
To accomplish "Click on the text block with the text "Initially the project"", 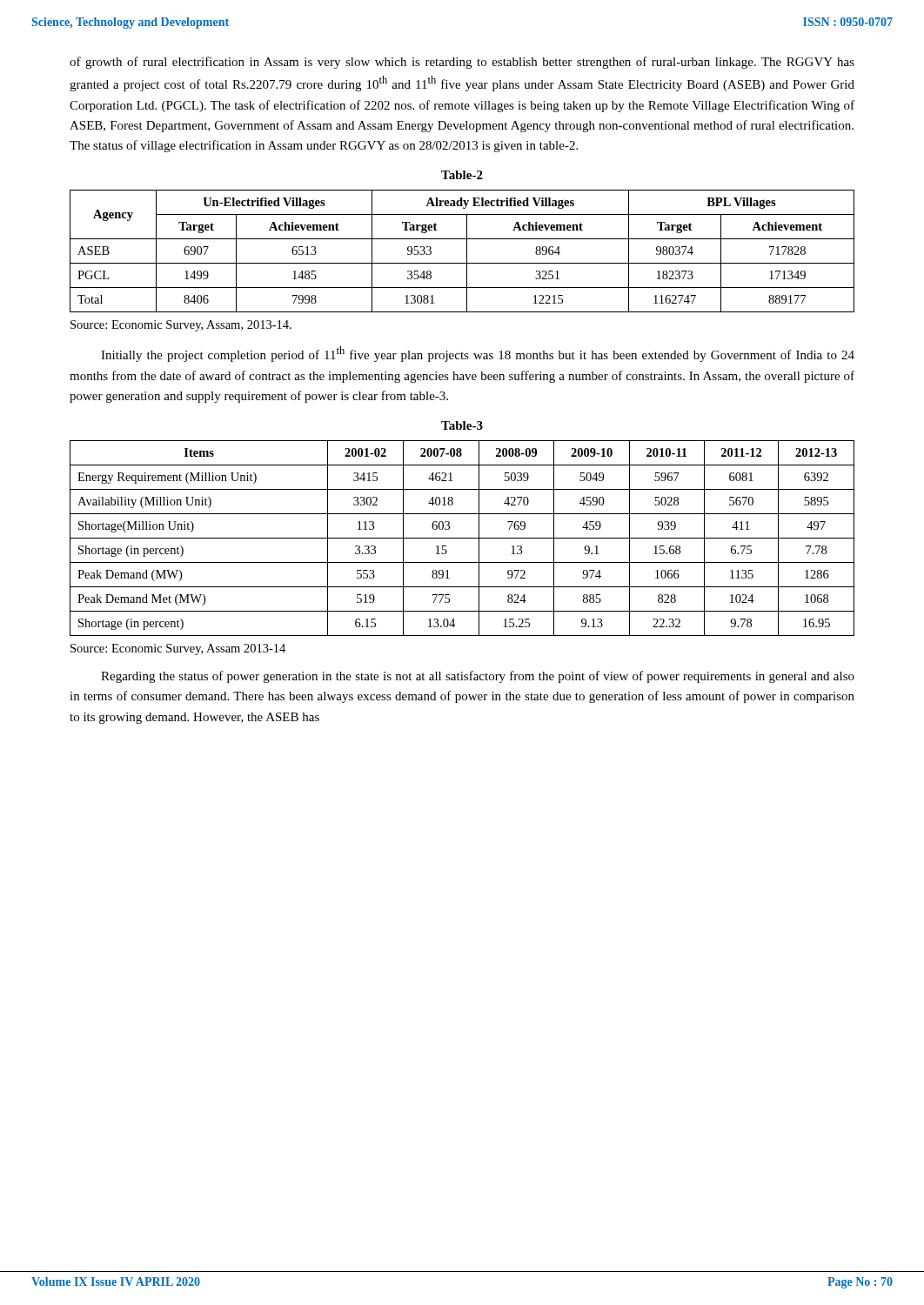I will 462,374.
